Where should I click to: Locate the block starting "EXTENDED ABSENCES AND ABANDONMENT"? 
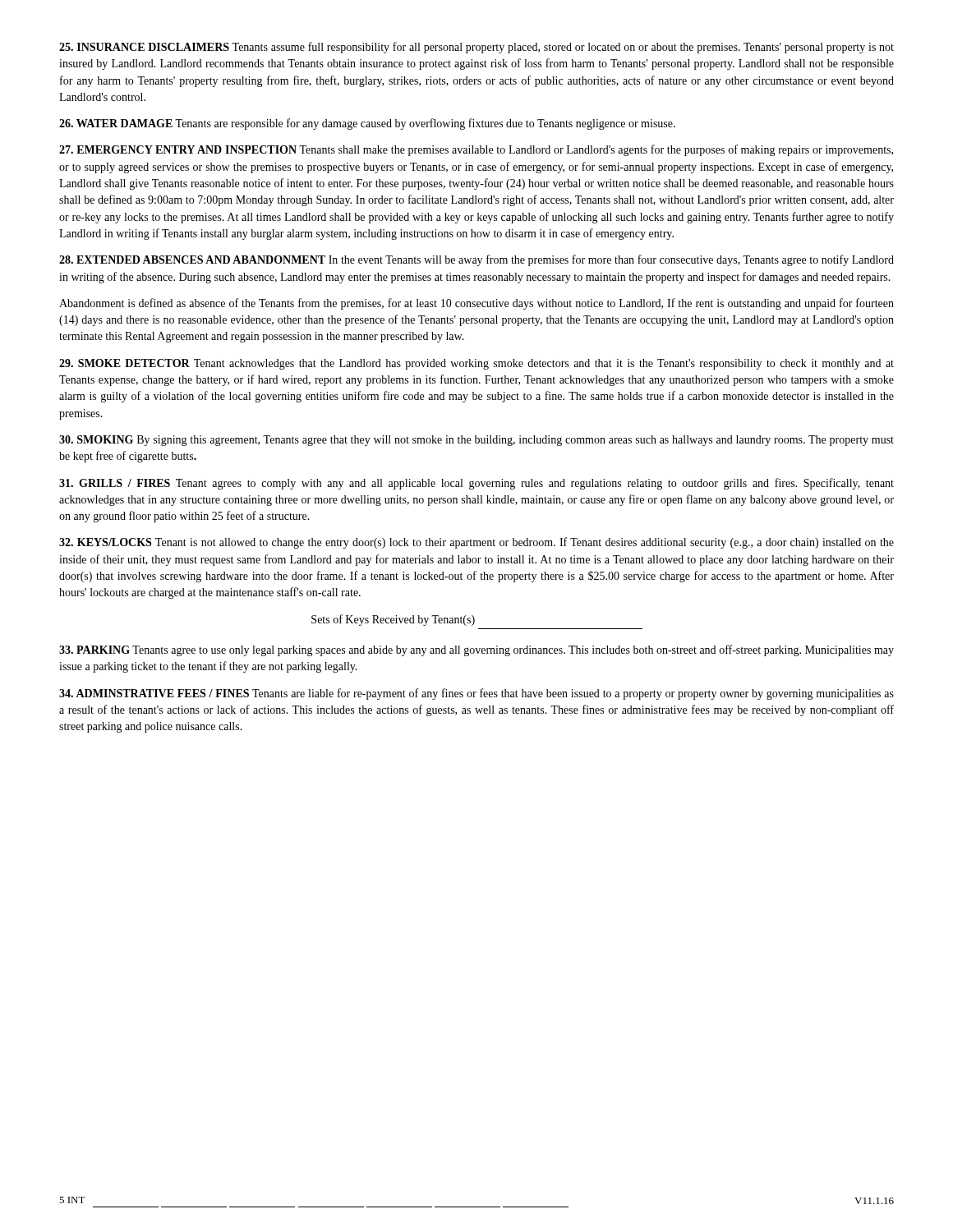[476, 269]
